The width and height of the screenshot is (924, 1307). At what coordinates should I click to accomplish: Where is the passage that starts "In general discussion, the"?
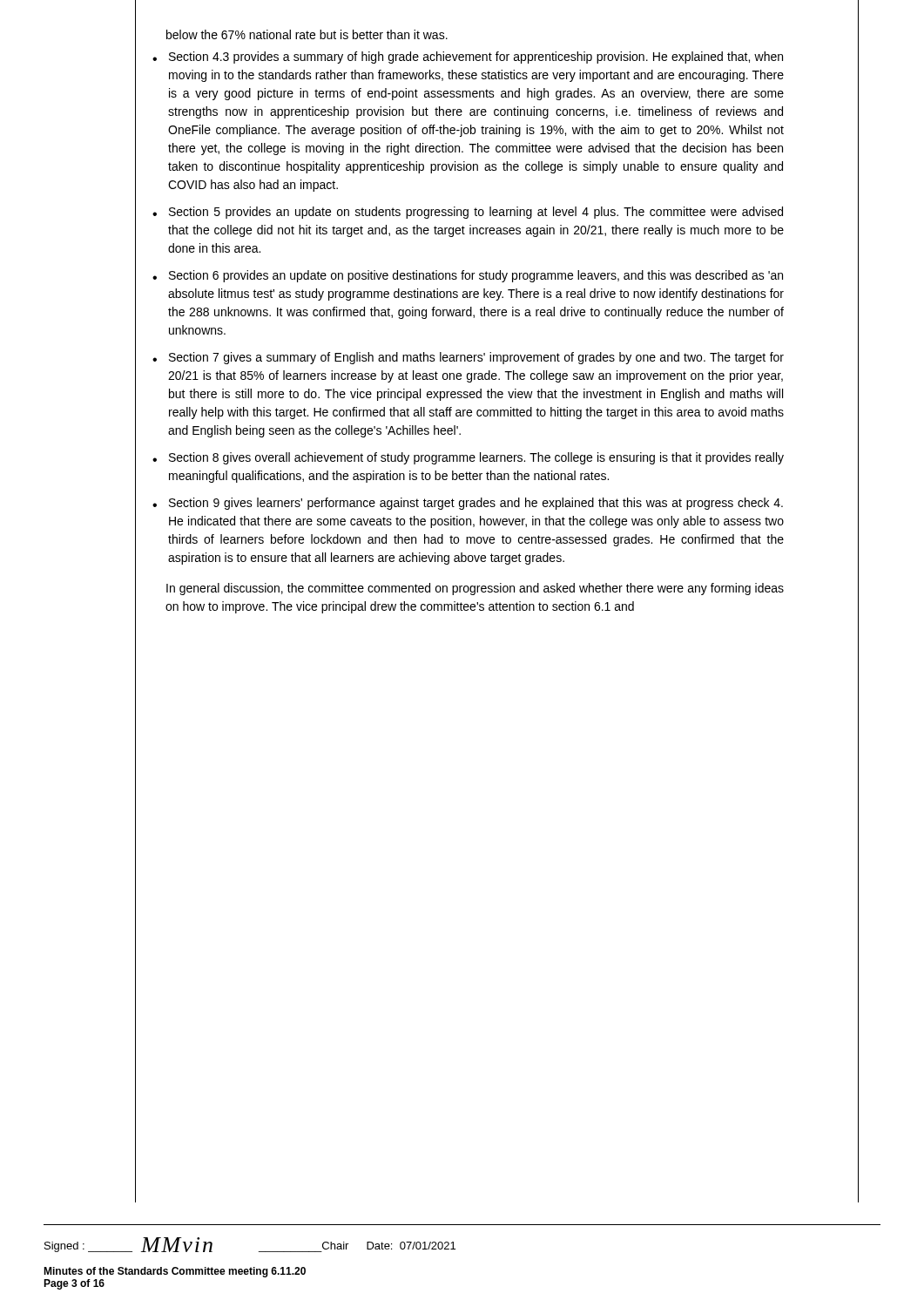tap(475, 597)
